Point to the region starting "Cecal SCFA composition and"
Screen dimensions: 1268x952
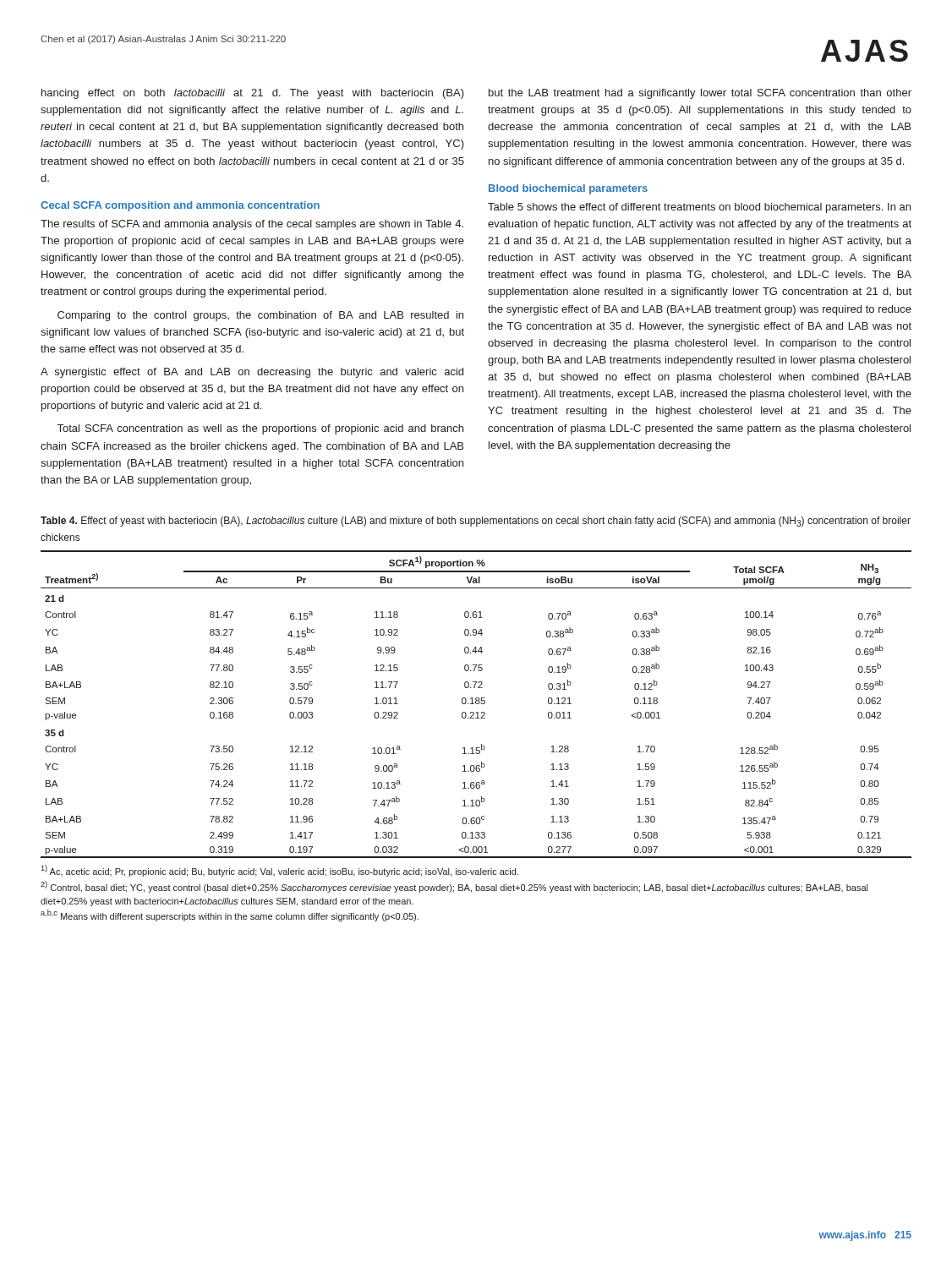tap(180, 205)
